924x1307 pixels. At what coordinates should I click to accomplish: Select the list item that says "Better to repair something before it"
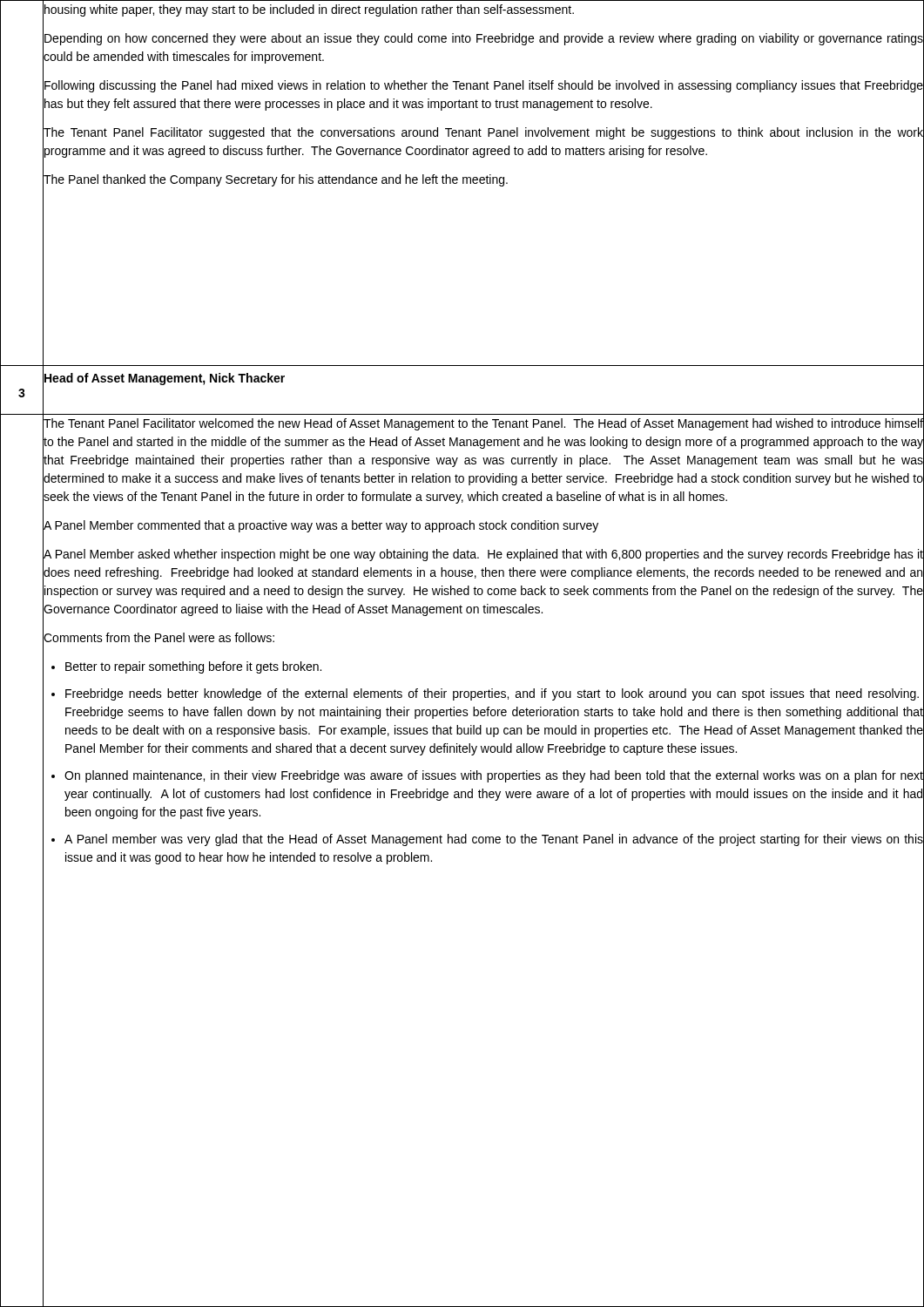click(194, 667)
